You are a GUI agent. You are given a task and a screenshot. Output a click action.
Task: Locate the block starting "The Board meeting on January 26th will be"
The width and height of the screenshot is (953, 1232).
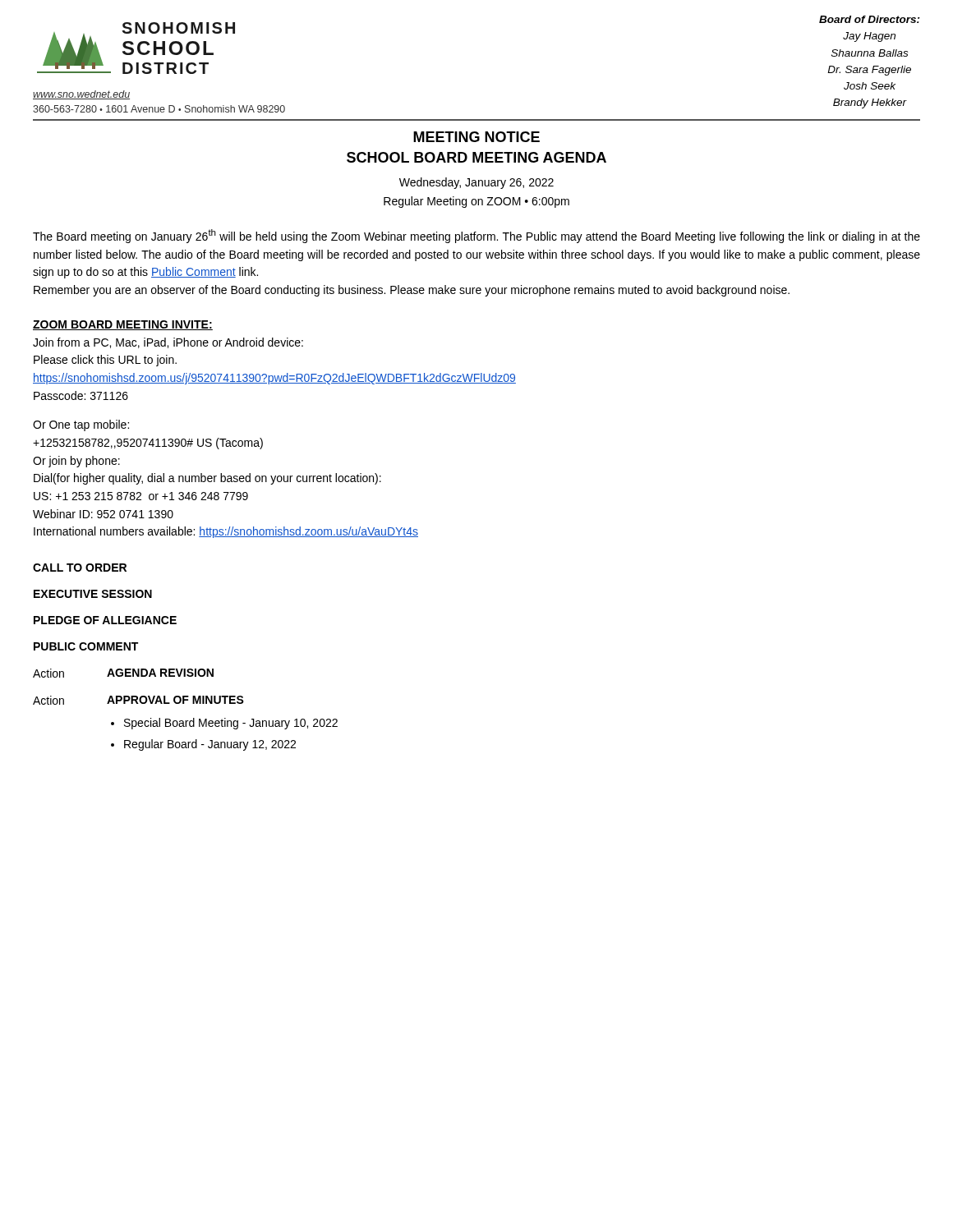[x=476, y=262]
